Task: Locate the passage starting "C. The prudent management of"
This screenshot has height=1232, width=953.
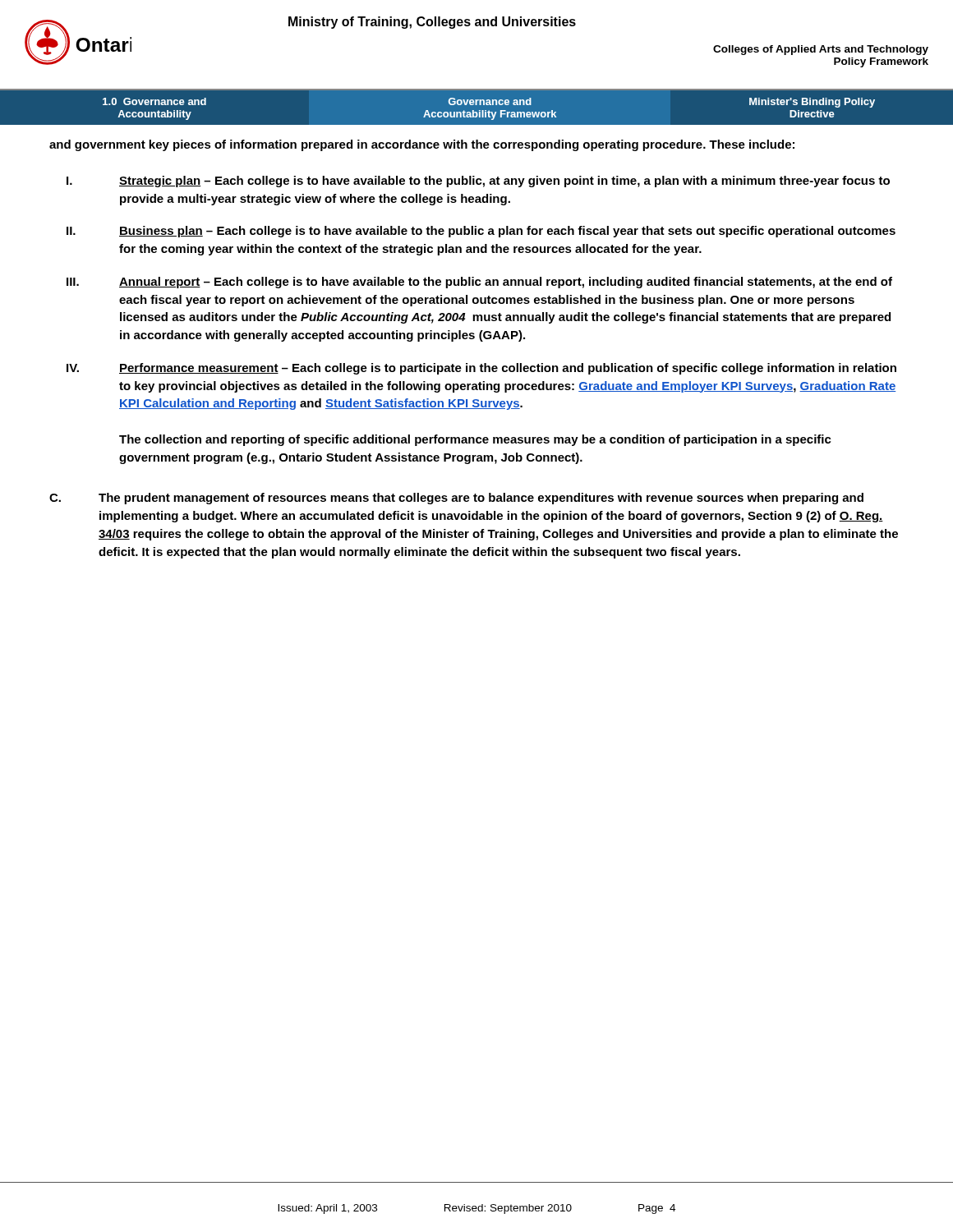Action: (476, 525)
